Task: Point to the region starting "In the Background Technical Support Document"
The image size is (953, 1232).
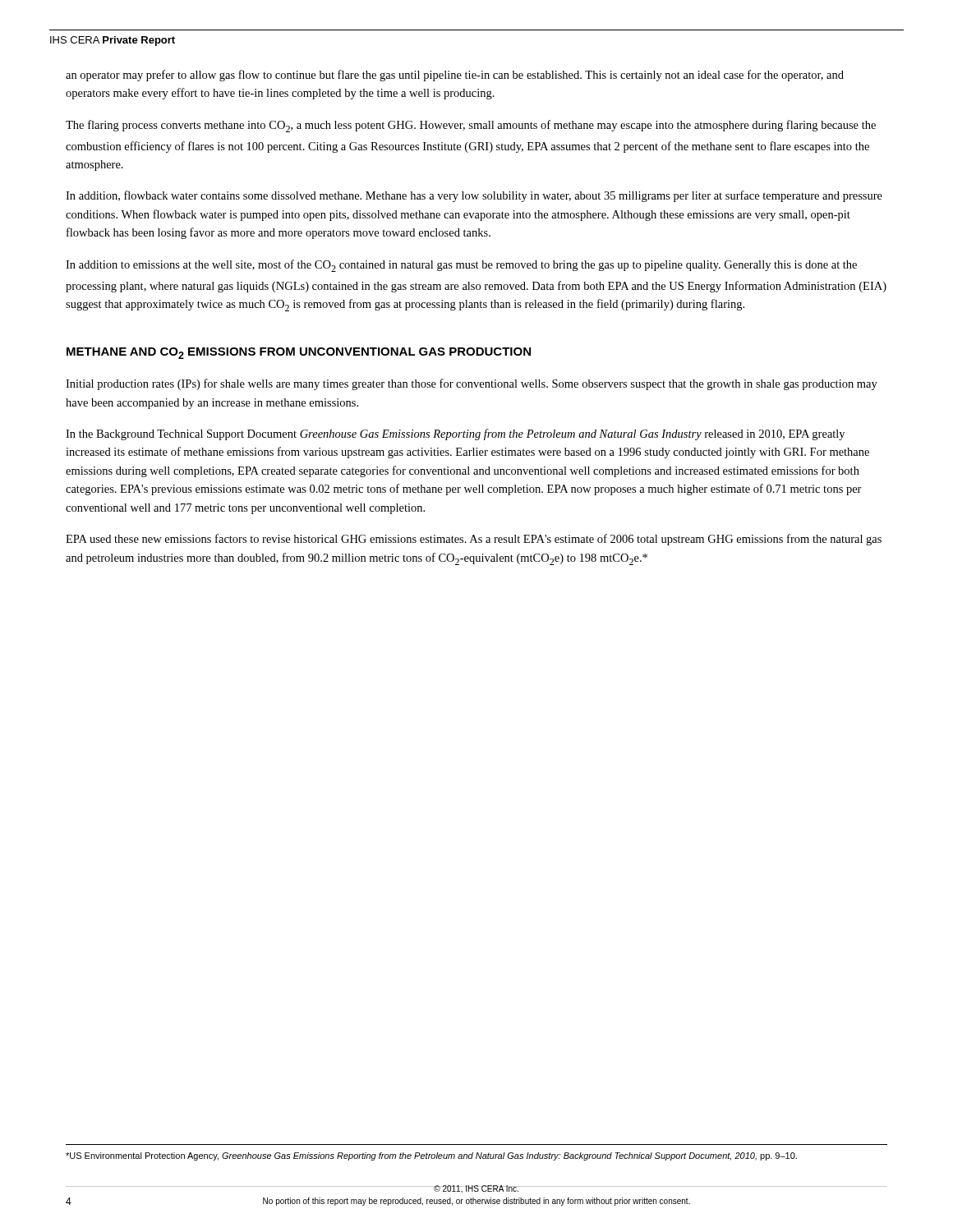Action: [468, 471]
